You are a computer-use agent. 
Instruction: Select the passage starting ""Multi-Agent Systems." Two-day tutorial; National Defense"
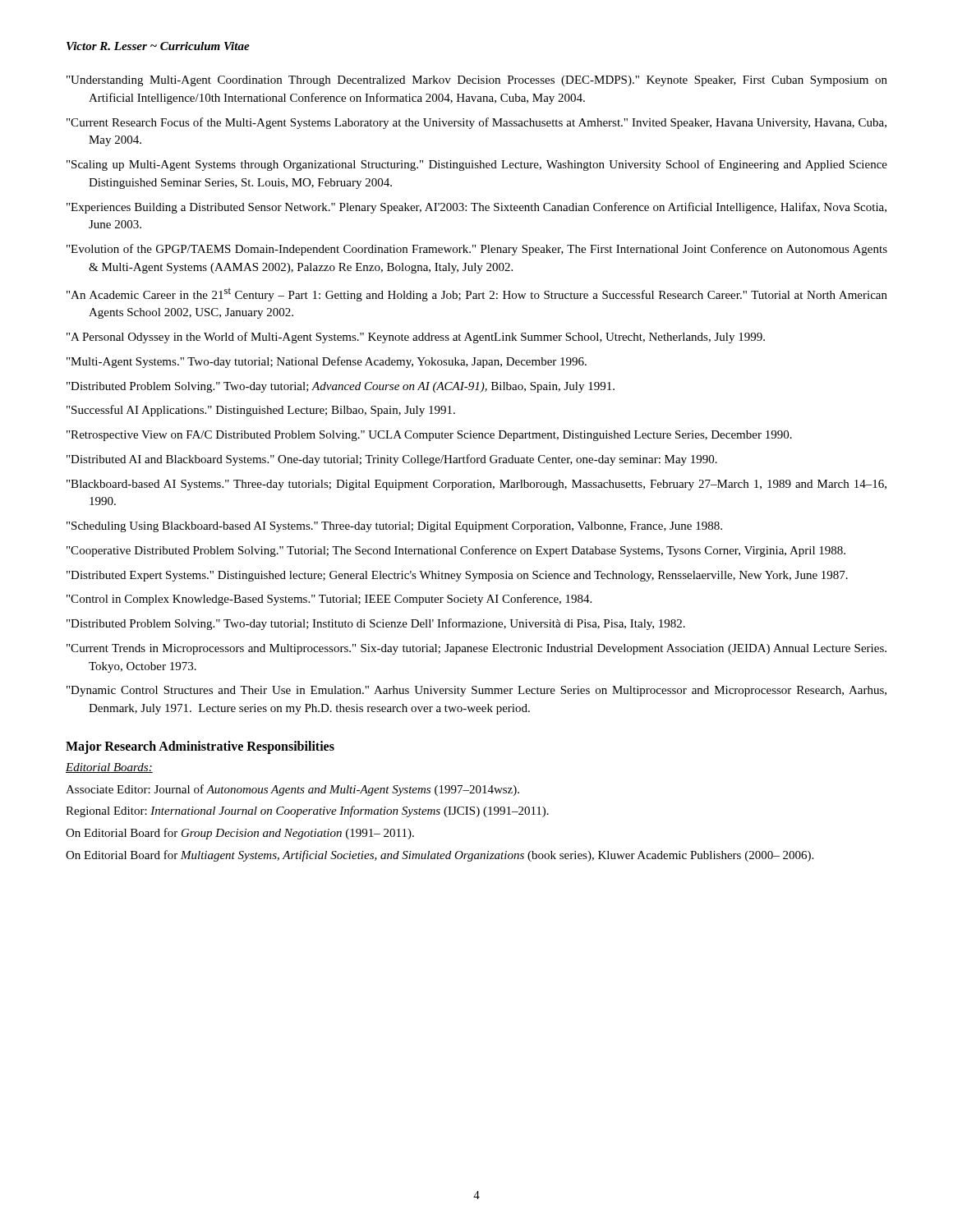[326, 361]
